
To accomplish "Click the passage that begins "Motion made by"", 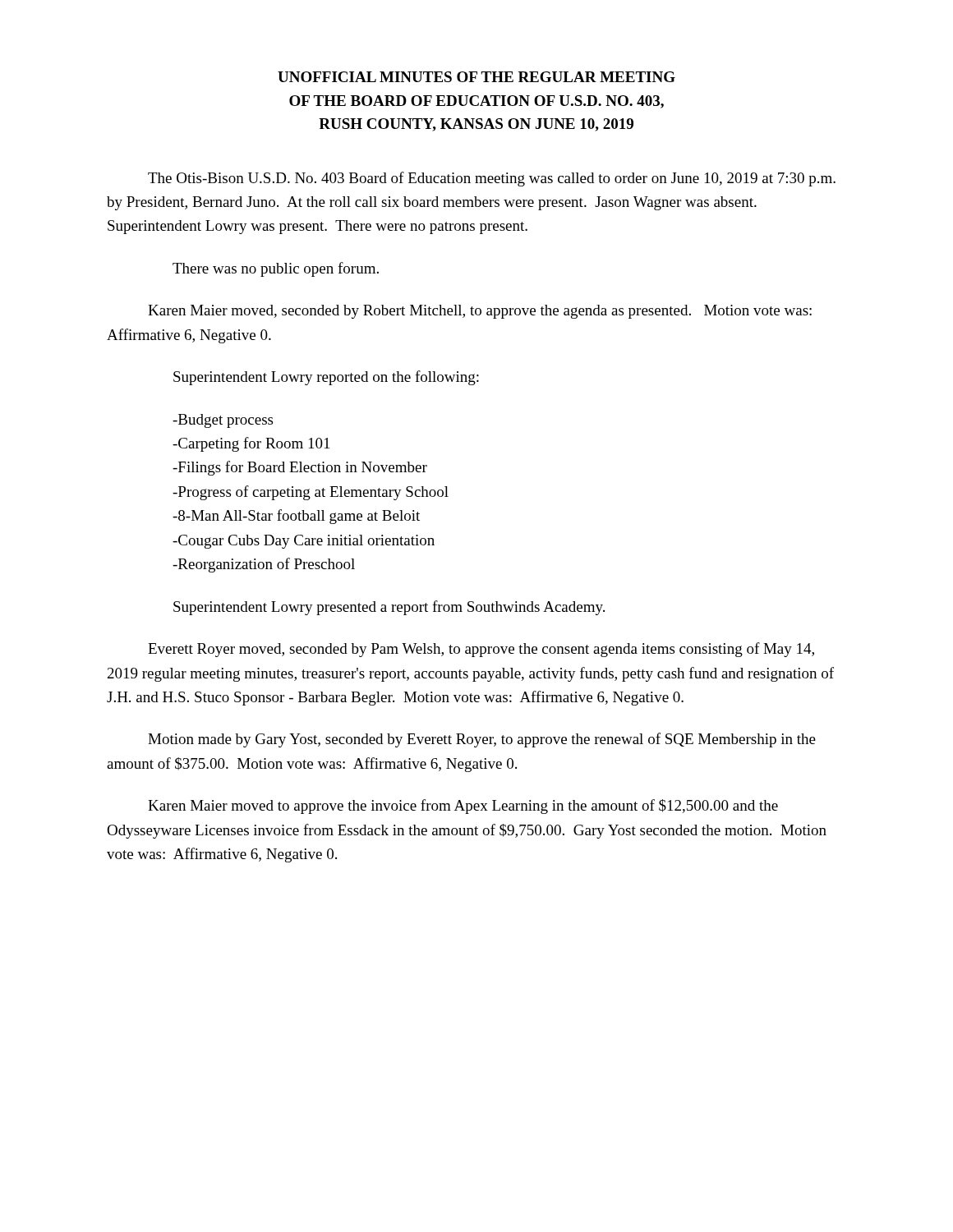I will click(x=461, y=751).
